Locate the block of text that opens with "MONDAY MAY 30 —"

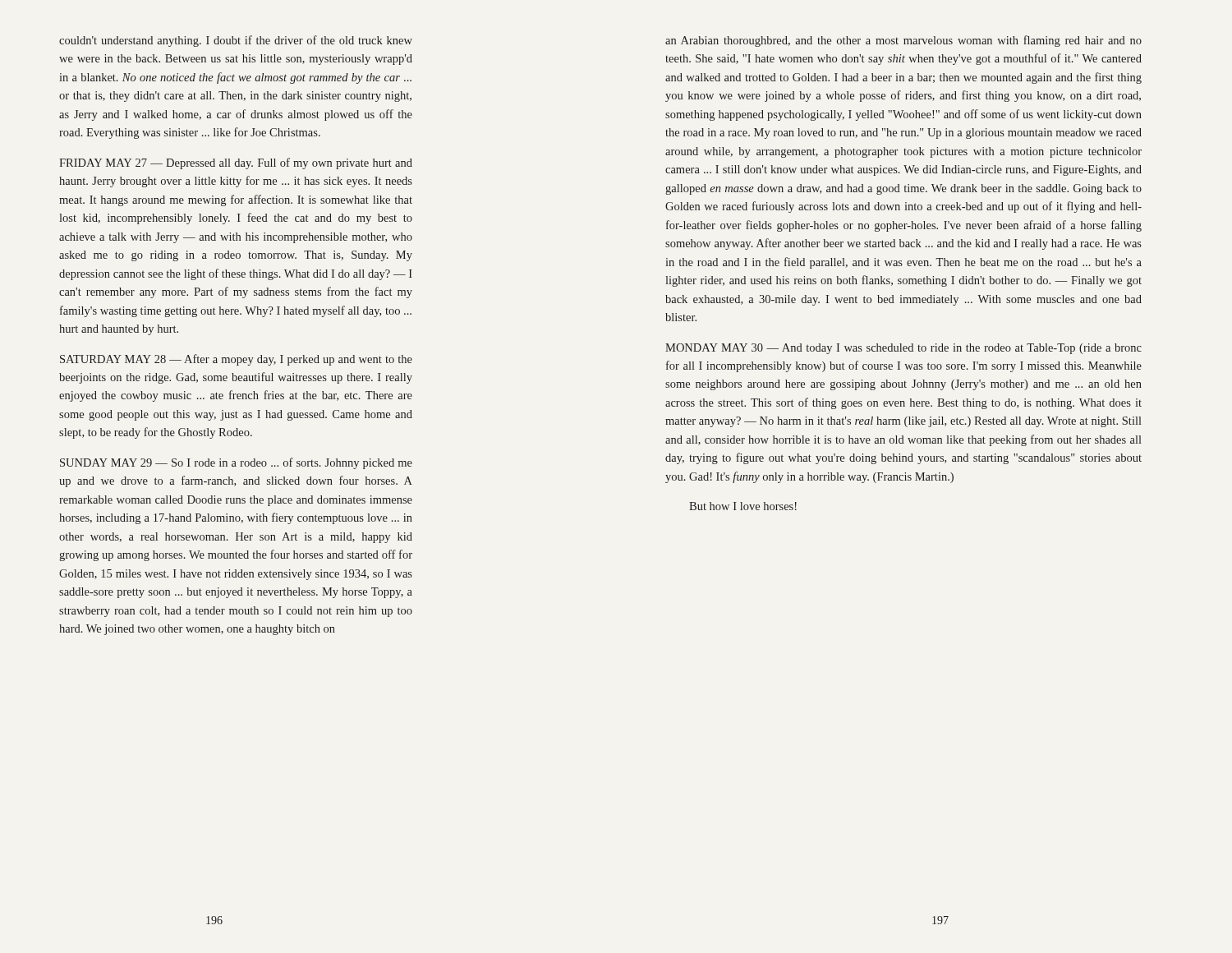point(903,412)
